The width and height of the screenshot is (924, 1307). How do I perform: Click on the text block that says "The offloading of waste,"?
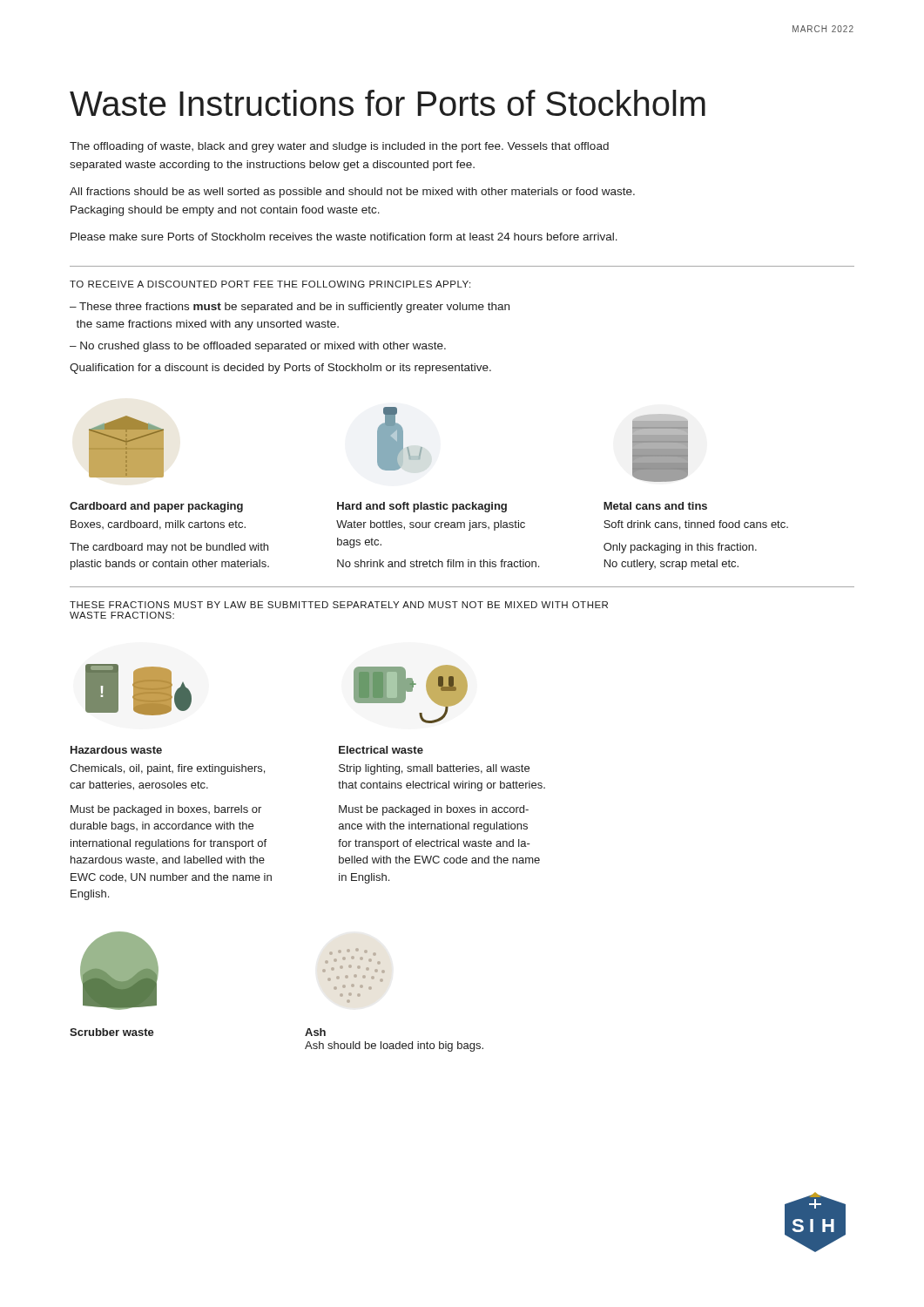(x=339, y=155)
